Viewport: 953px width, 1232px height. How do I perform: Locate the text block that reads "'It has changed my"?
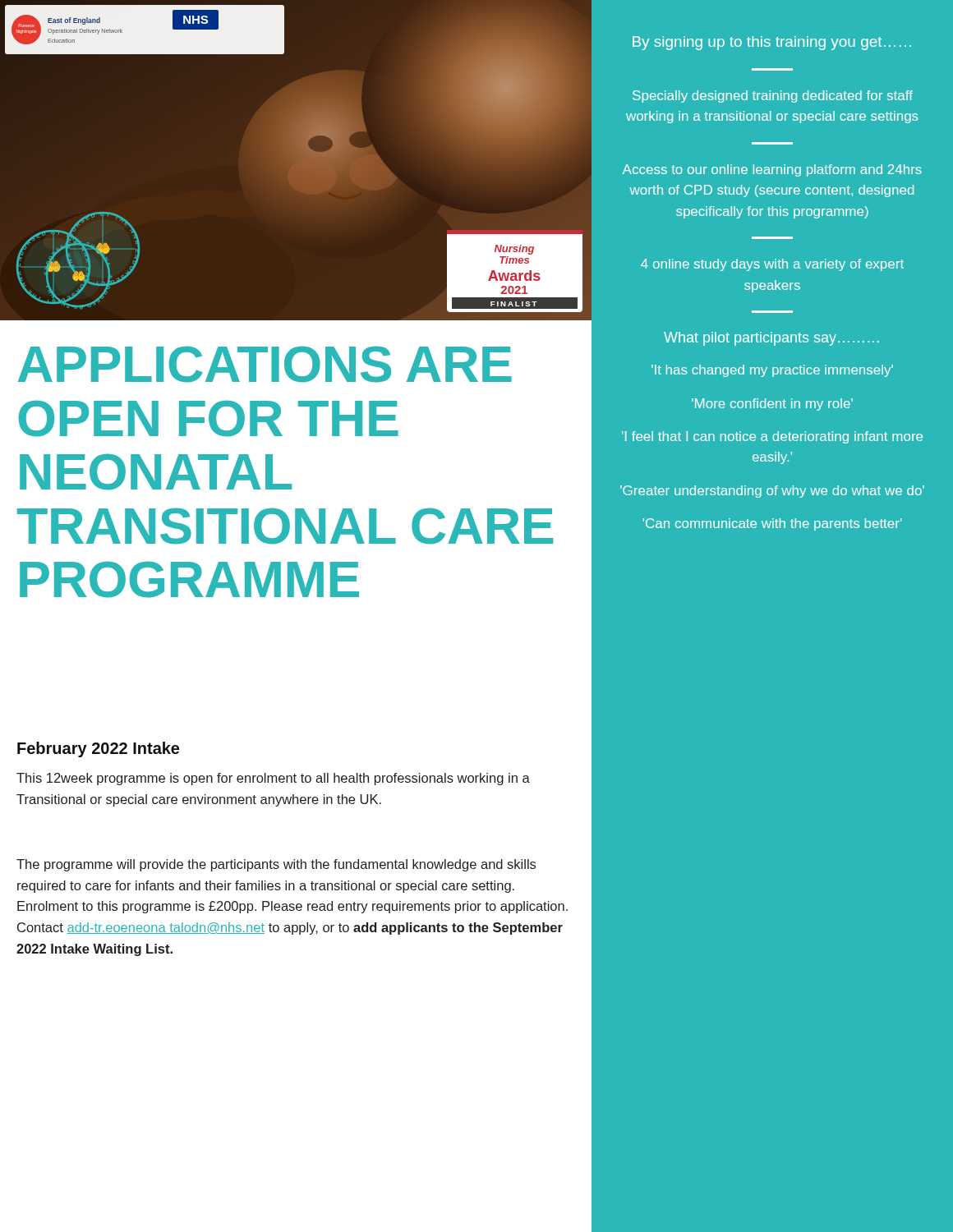[x=772, y=370]
